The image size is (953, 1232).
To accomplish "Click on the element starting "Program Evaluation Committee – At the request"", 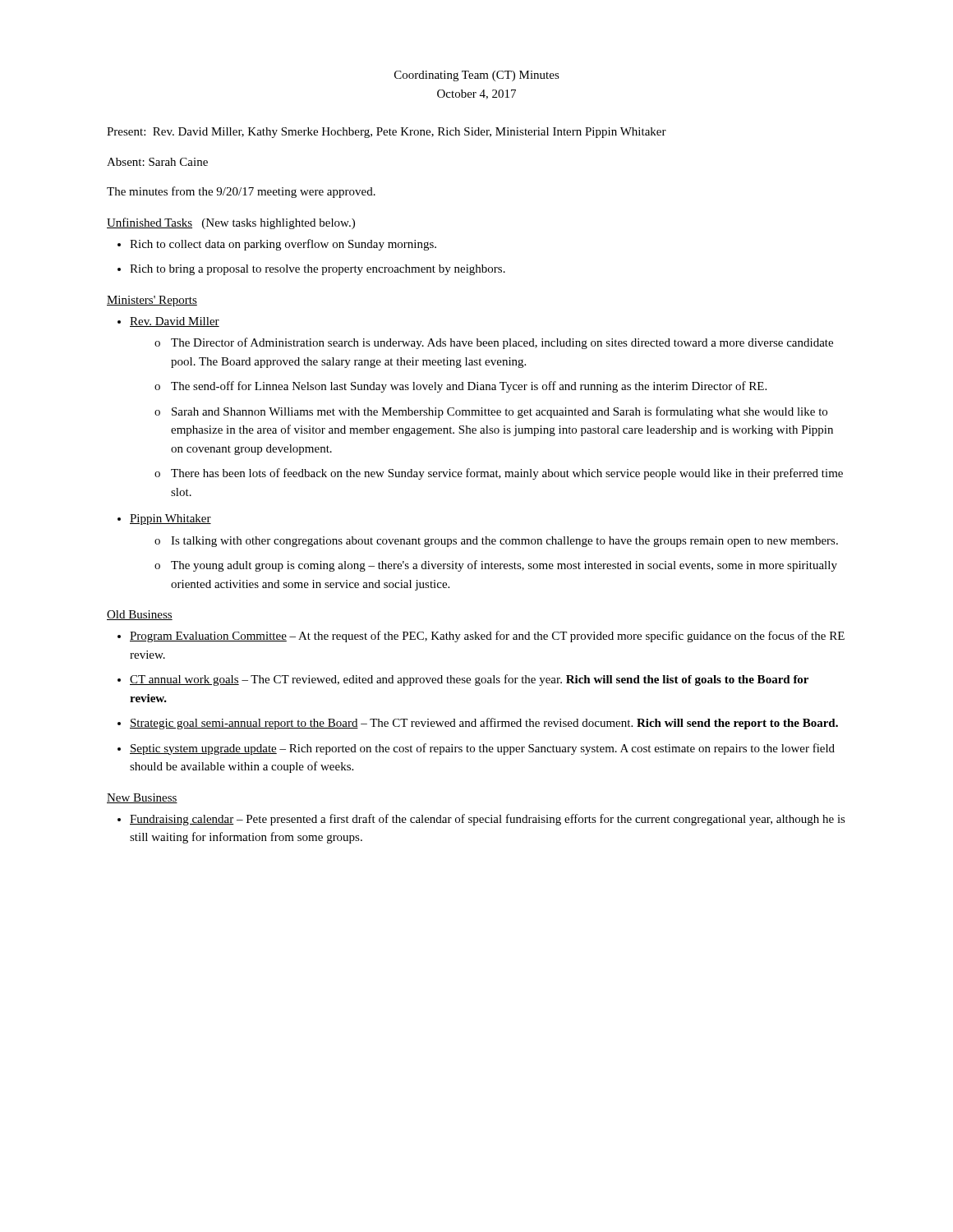I will (x=487, y=645).
